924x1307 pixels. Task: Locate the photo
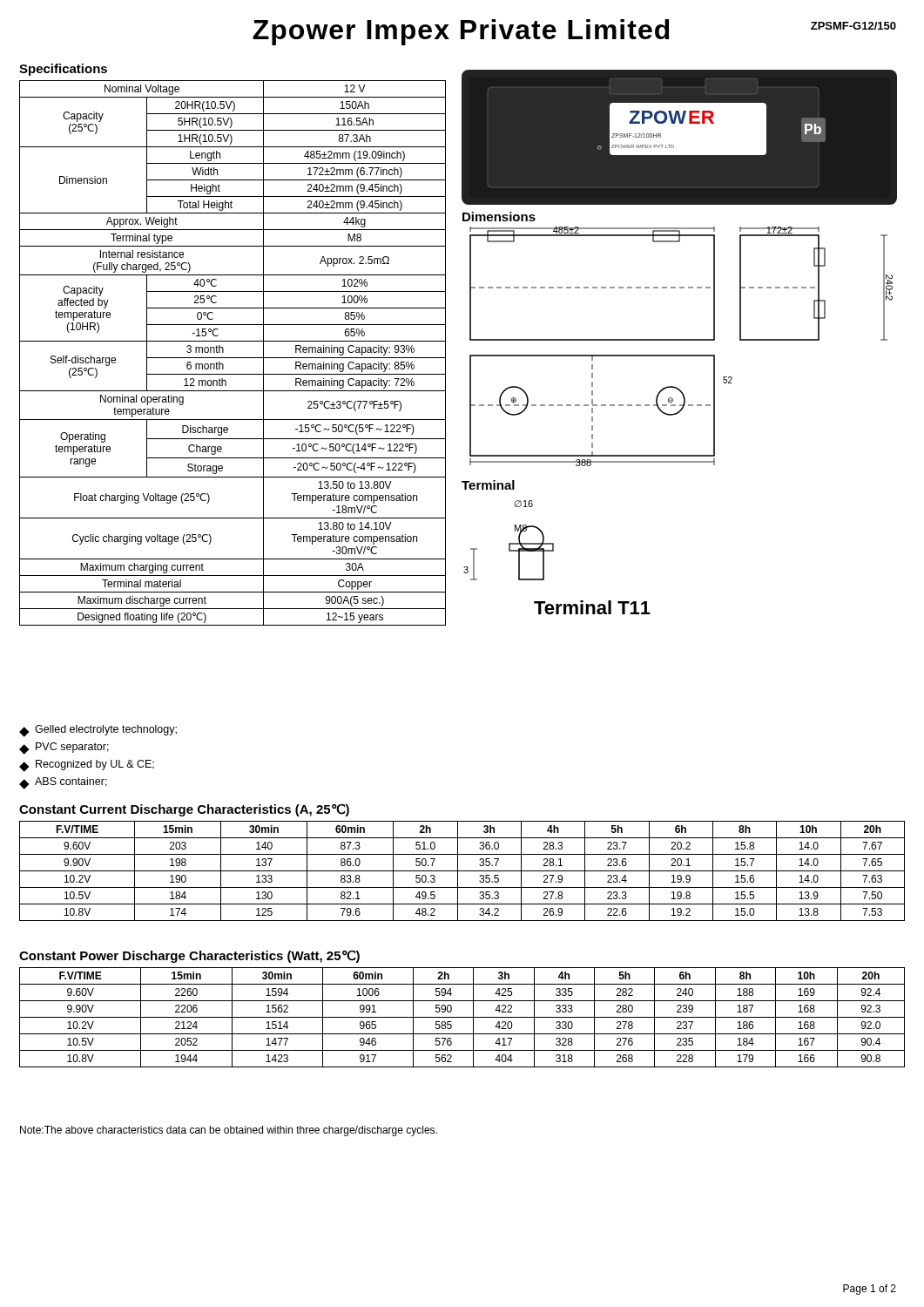coord(679,137)
